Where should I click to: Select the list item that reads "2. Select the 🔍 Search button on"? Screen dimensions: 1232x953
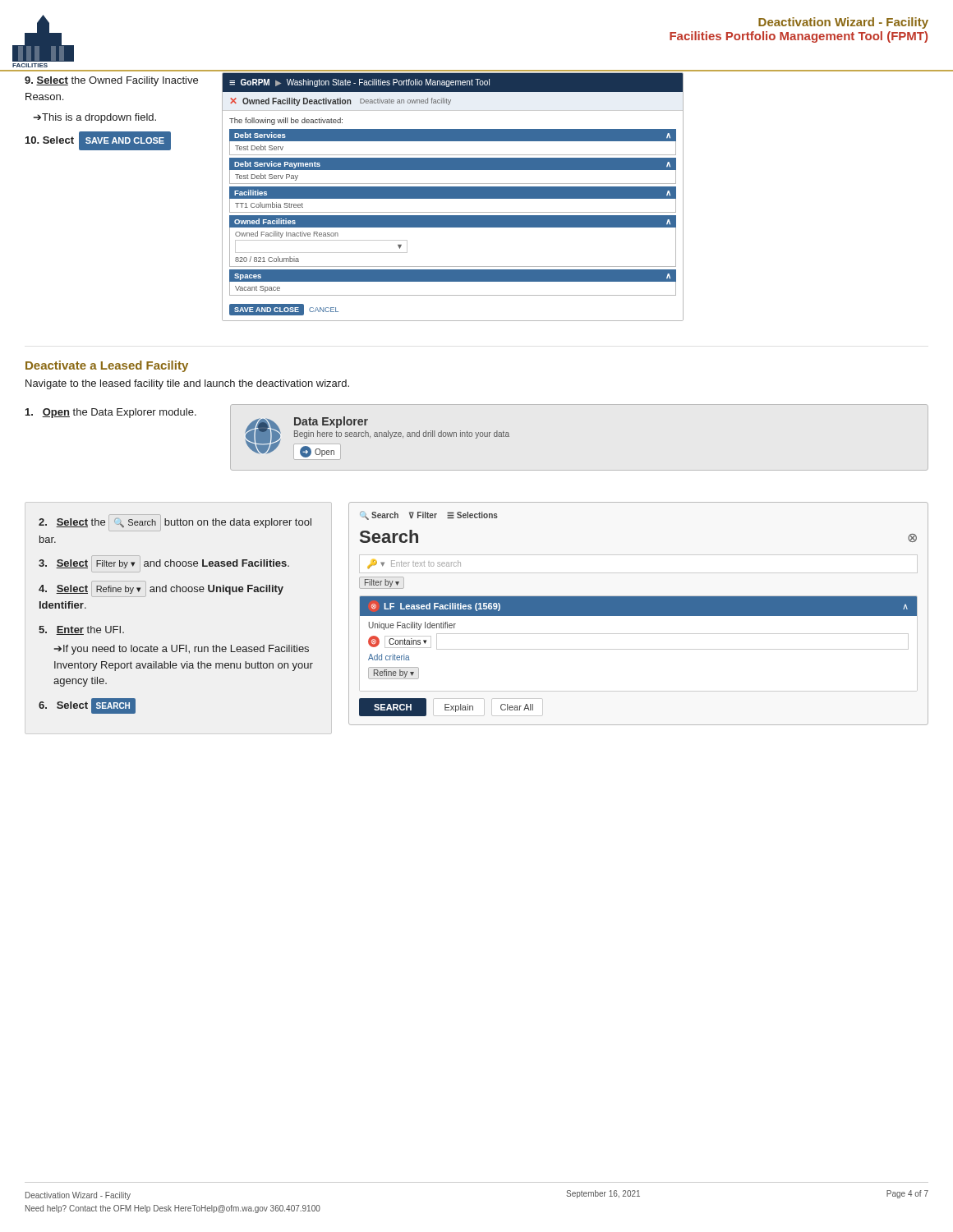click(x=175, y=530)
